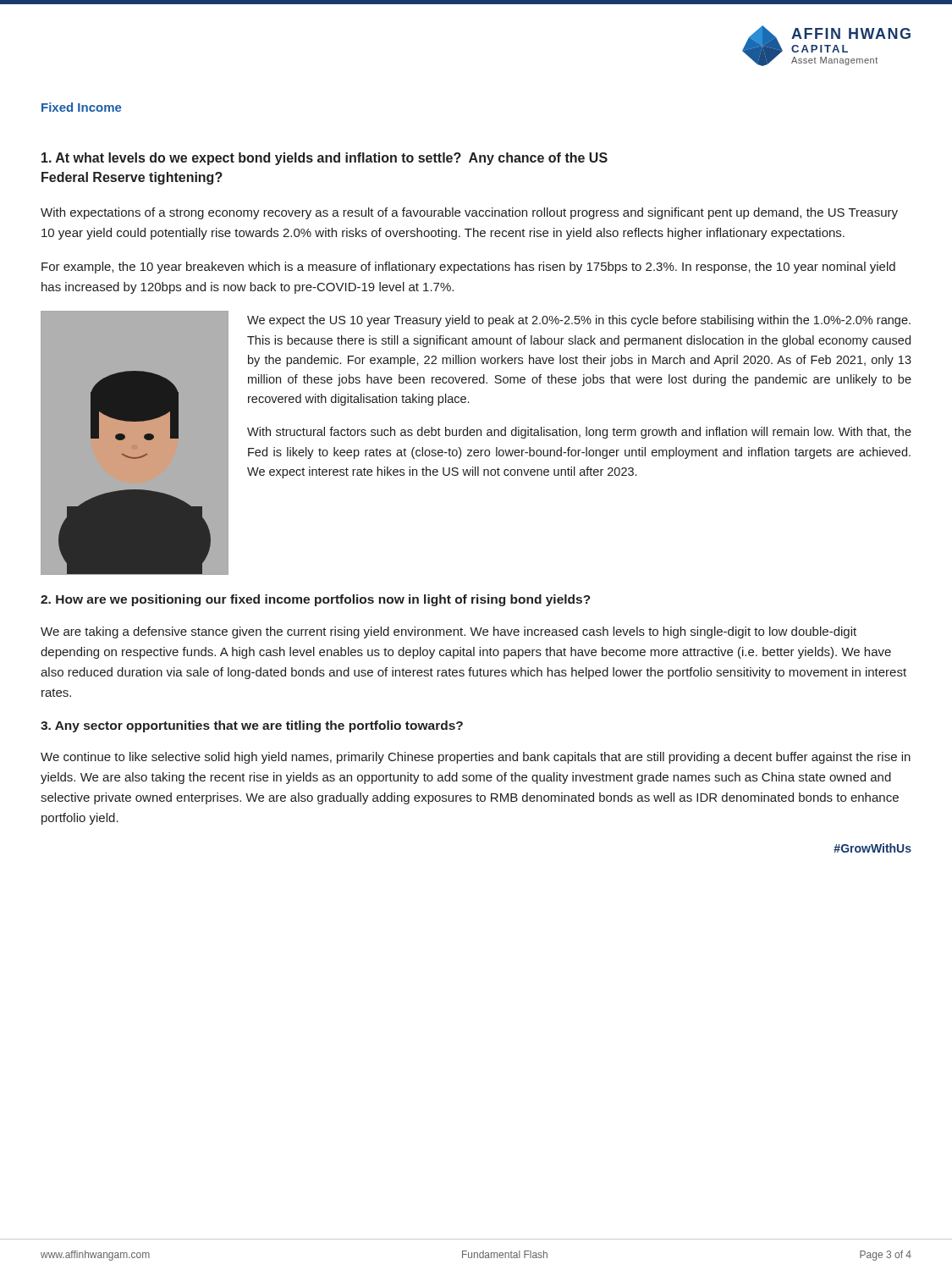Navigate to the text block starting "1. At what"
Viewport: 952px width, 1270px height.
[x=324, y=168]
